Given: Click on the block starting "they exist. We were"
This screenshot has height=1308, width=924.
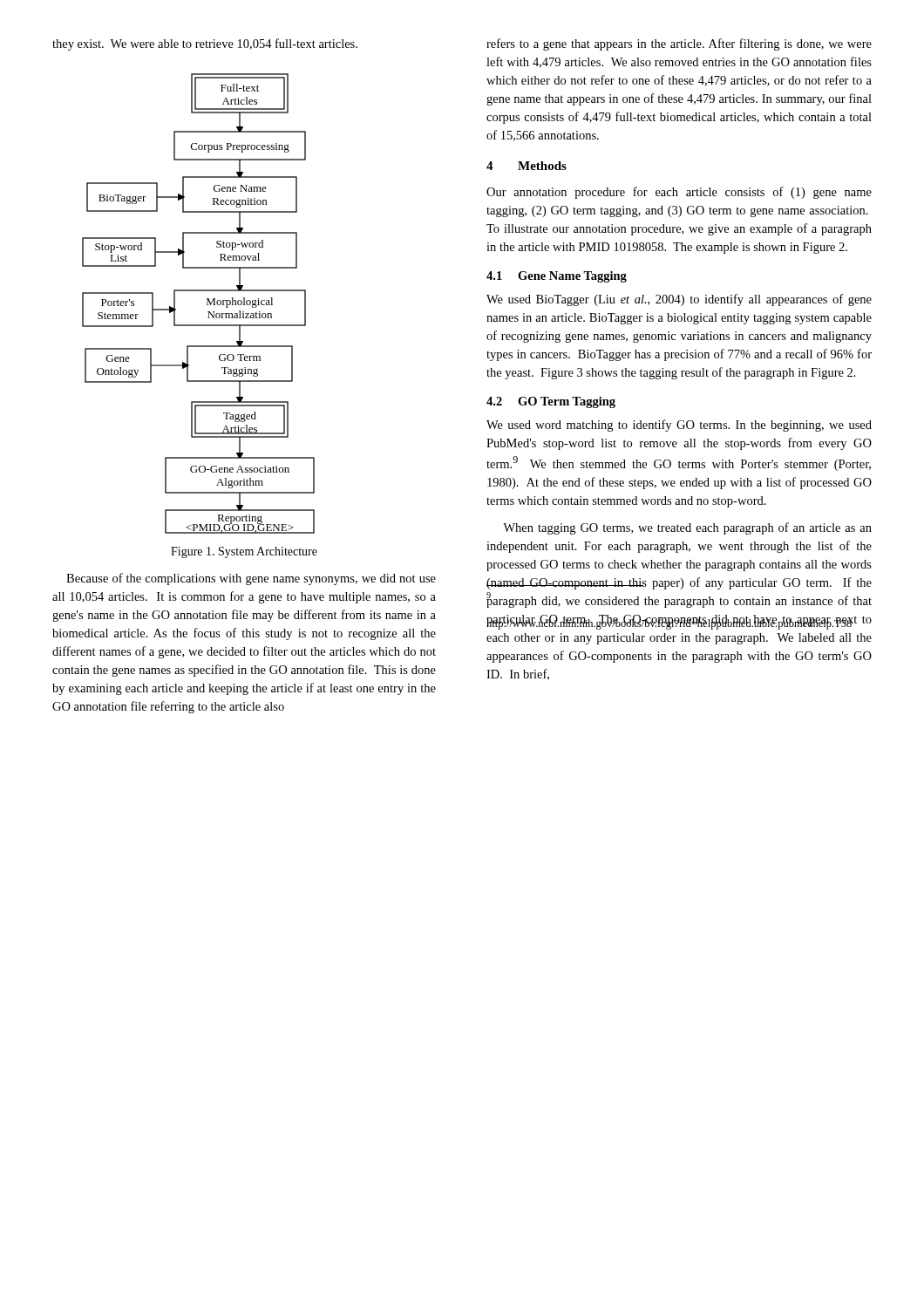Looking at the screenshot, I should (244, 44).
